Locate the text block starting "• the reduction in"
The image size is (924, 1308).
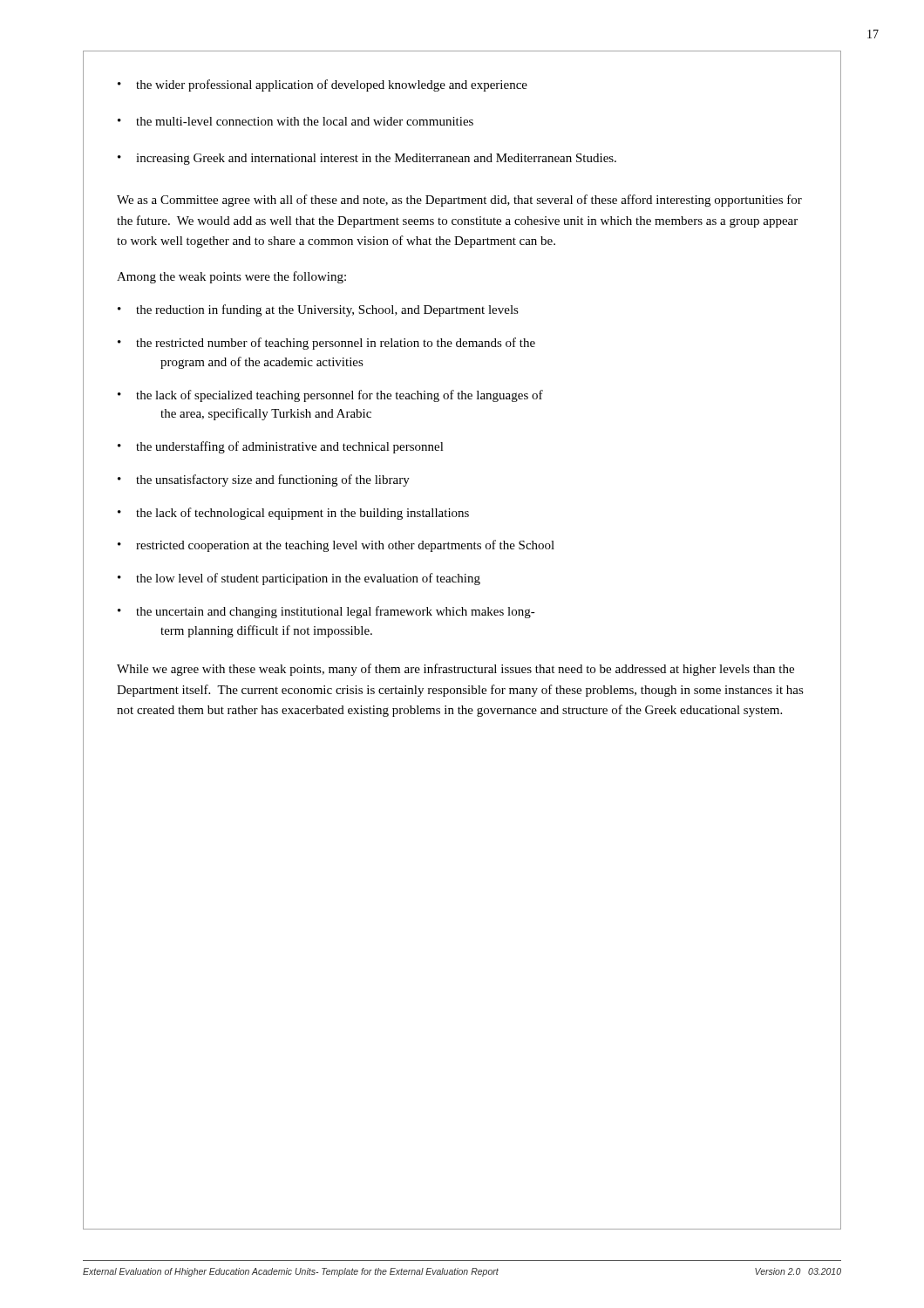click(x=462, y=311)
